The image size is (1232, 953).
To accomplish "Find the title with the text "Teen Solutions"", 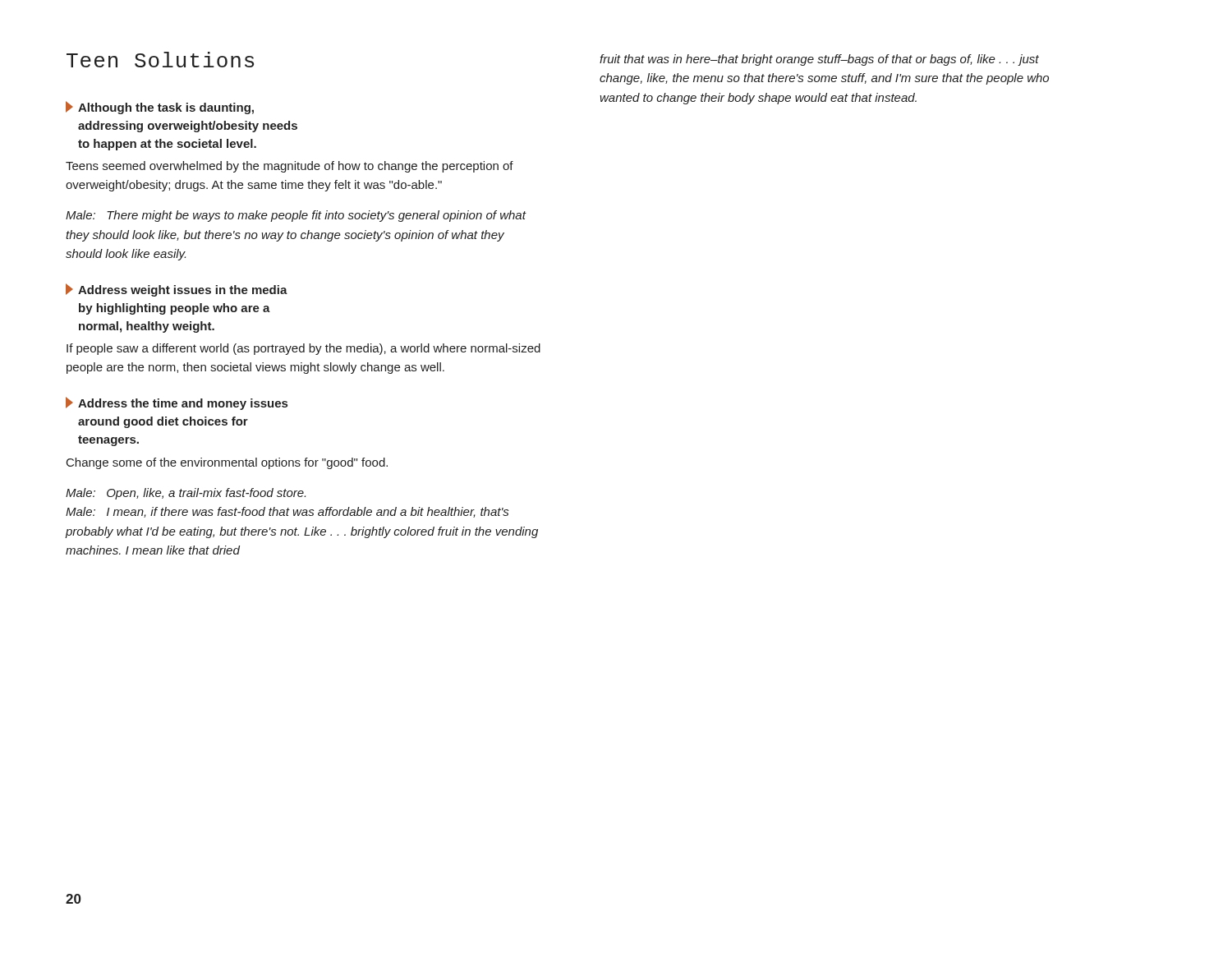I will (x=161, y=62).
